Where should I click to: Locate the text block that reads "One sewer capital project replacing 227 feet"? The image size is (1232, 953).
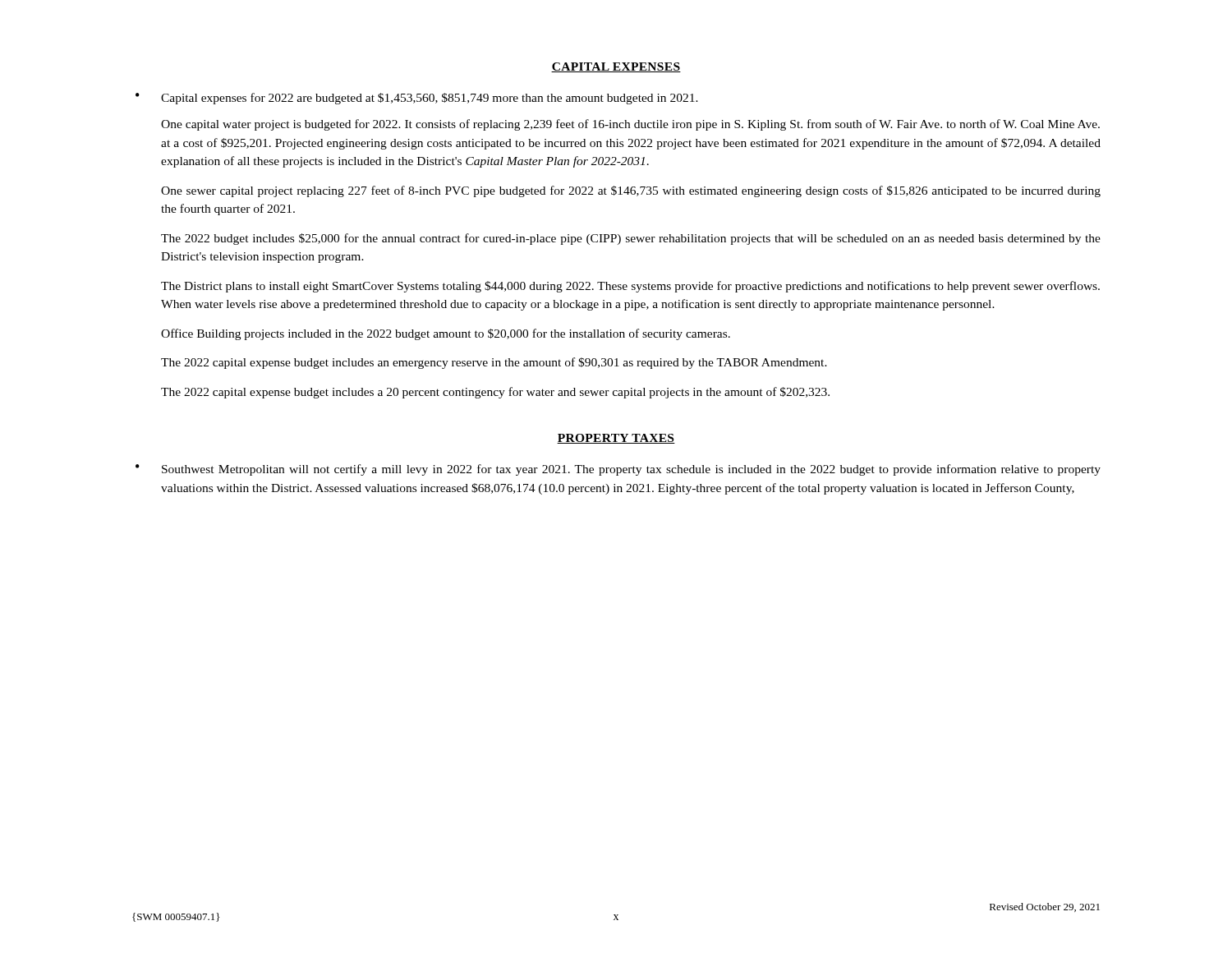(x=631, y=199)
